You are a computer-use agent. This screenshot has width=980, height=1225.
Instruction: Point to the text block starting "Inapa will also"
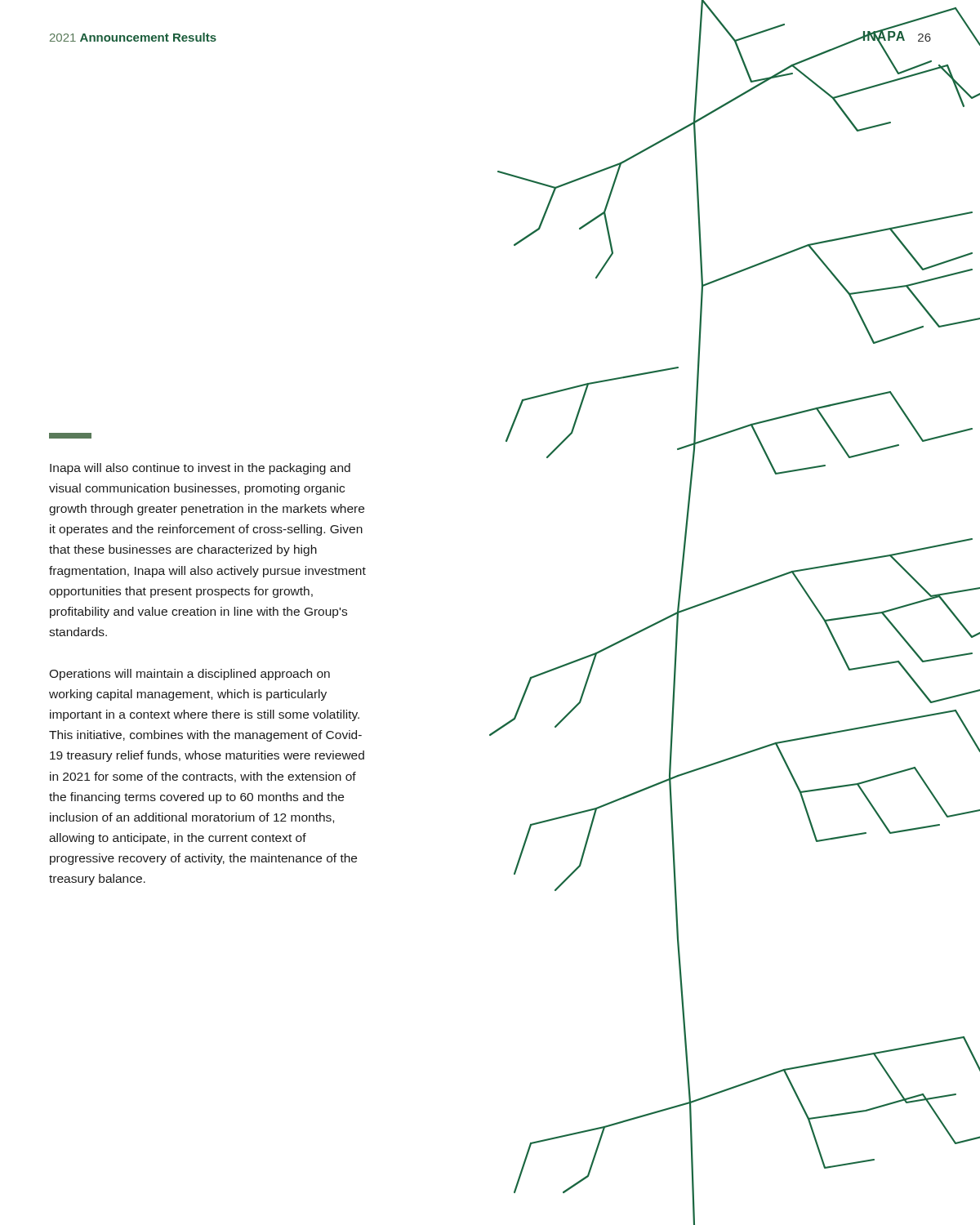[208, 673]
